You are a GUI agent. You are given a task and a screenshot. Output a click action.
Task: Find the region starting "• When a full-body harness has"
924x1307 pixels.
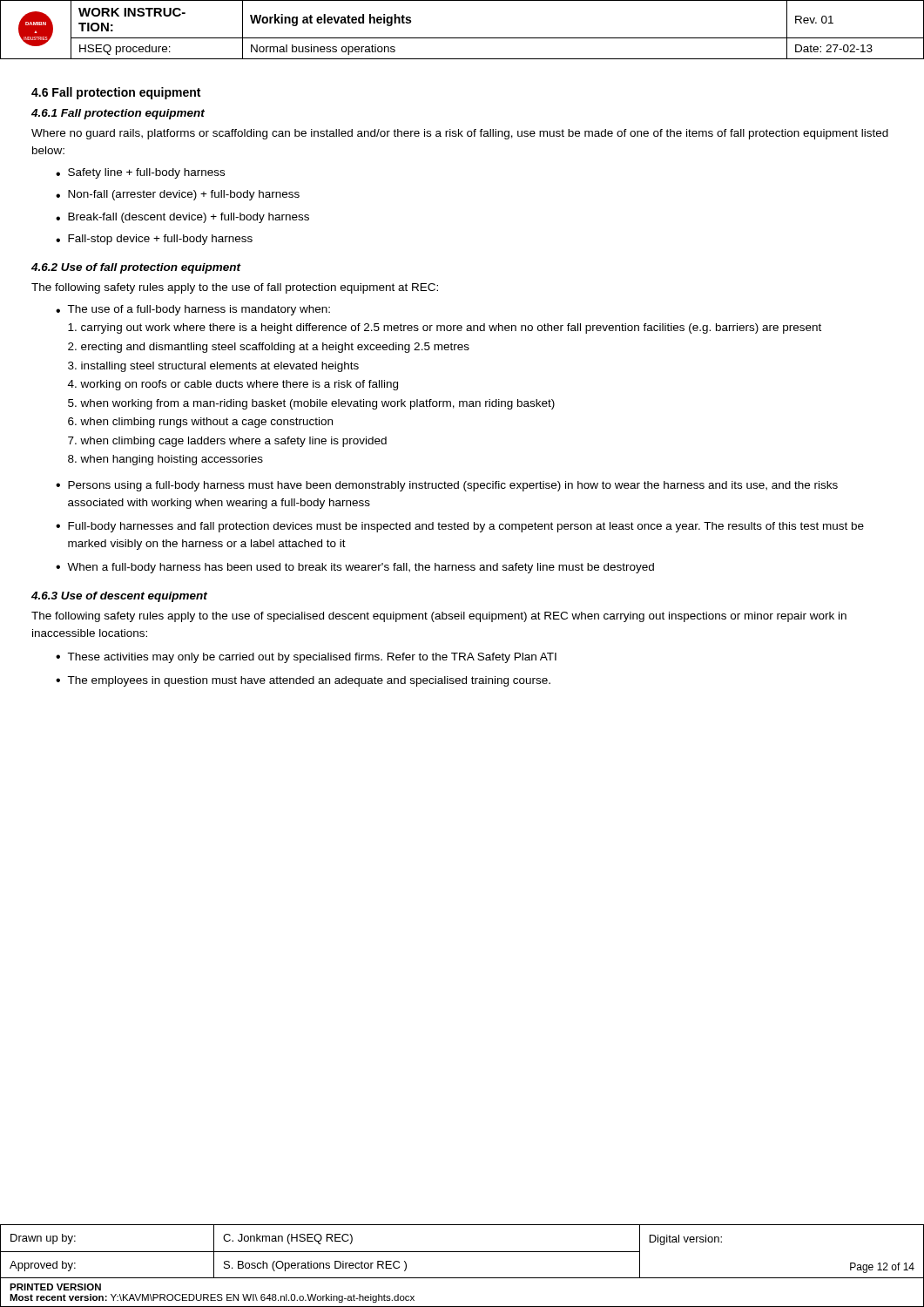point(474,568)
